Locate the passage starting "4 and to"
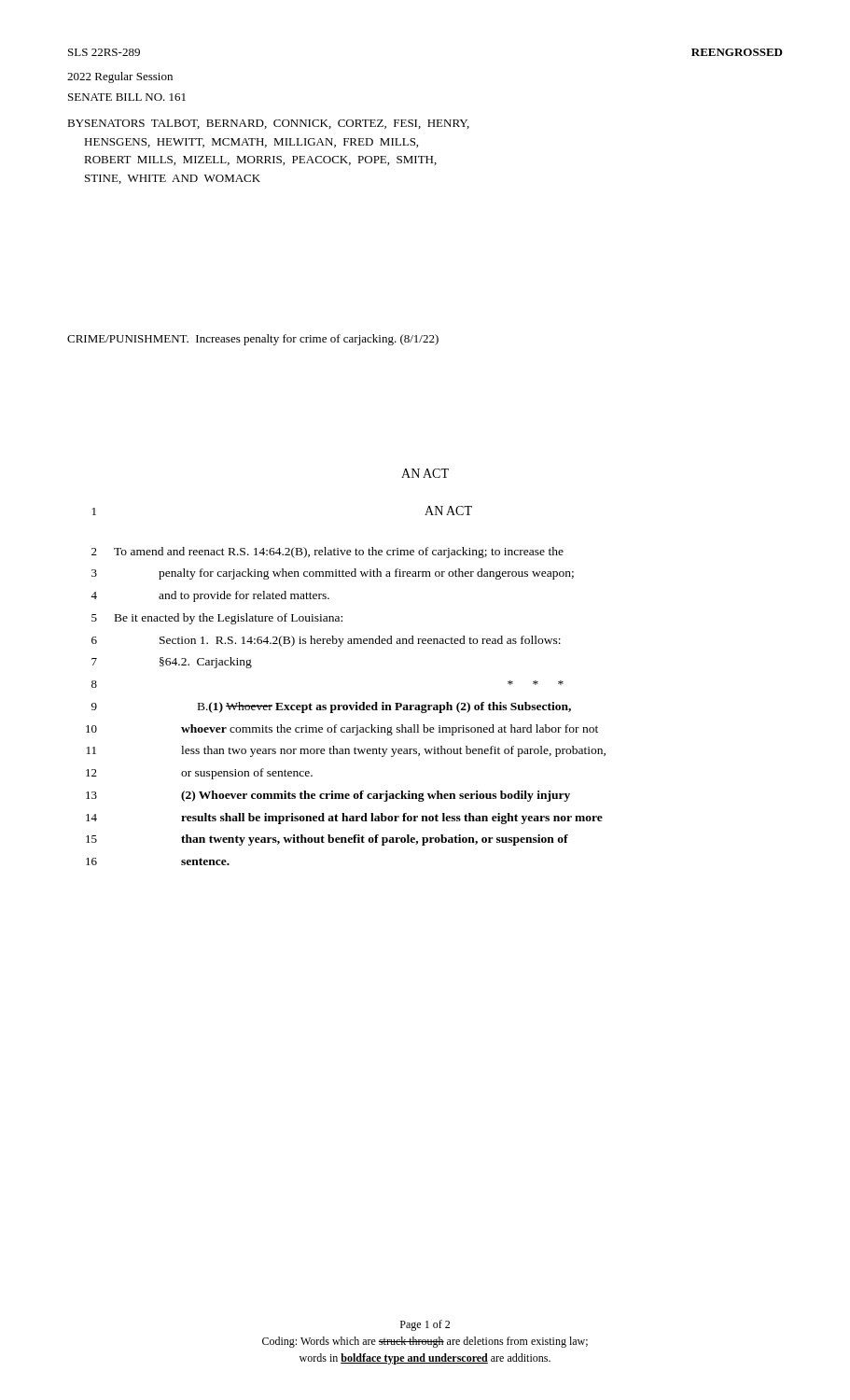The width and height of the screenshot is (850, 1400). pos(210,596)
